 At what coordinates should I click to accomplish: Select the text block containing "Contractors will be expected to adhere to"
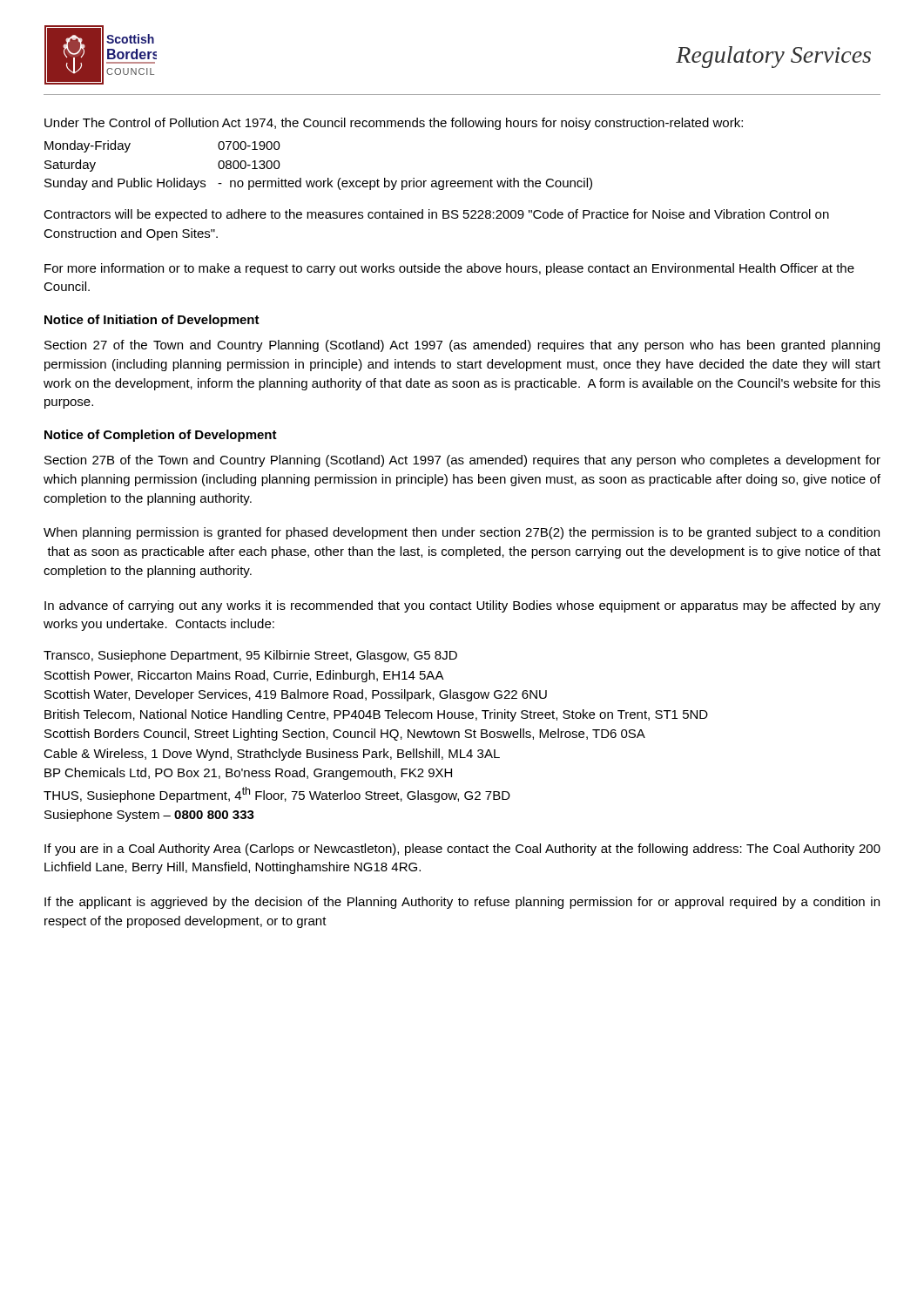(x=436, y=223)
